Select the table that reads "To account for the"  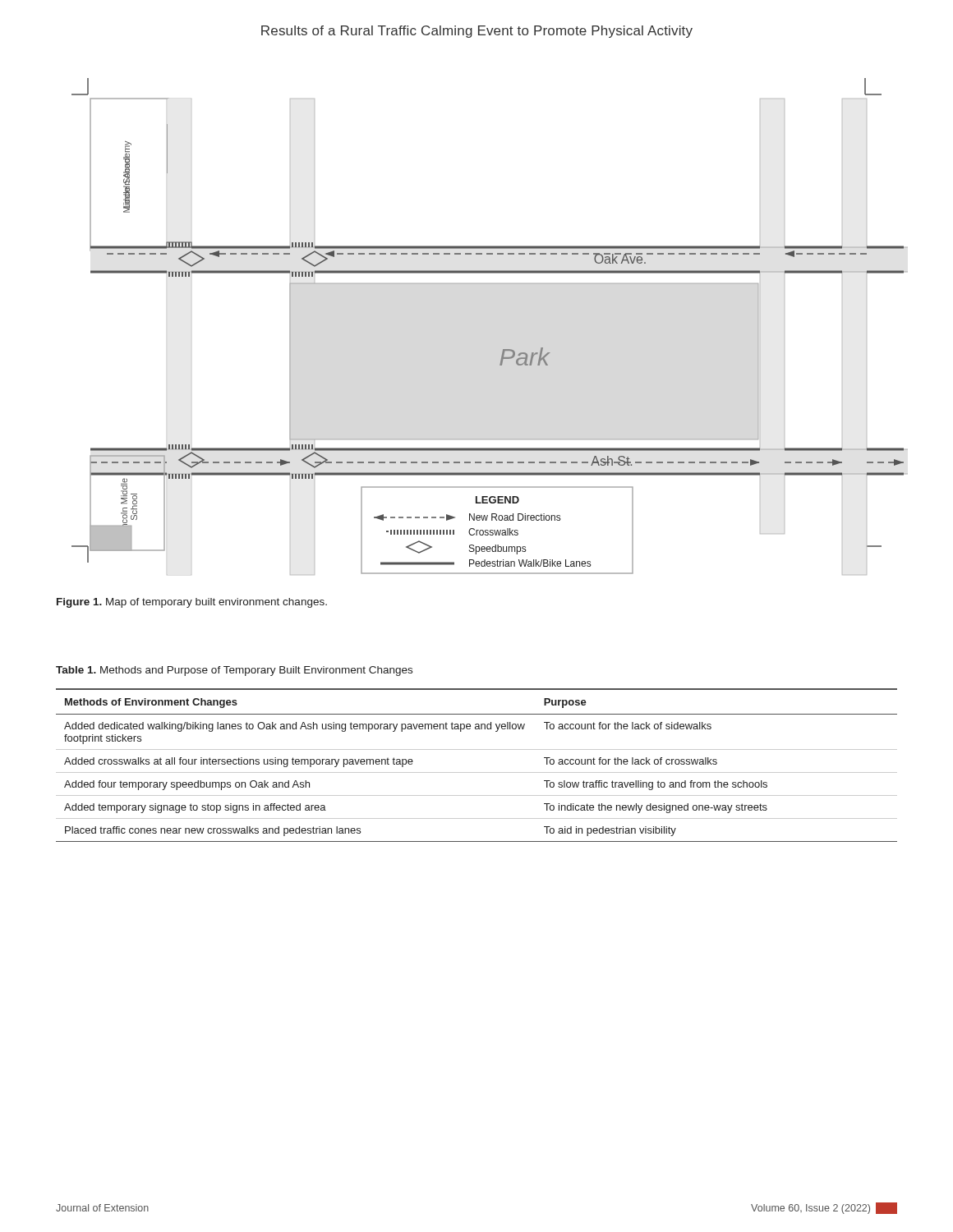point(476,765)
